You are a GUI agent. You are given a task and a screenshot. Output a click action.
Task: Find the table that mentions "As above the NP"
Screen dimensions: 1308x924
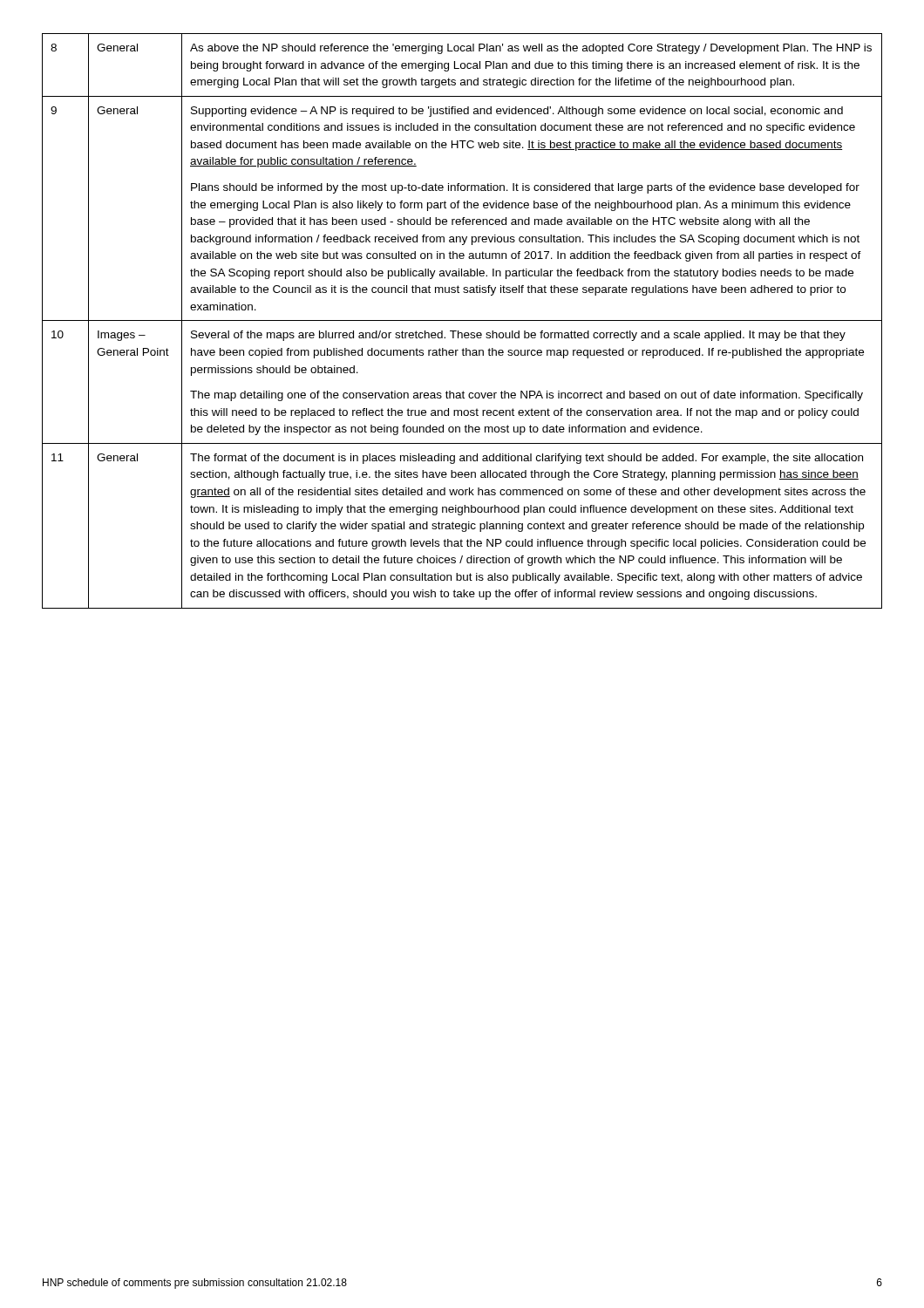point(462,321)
